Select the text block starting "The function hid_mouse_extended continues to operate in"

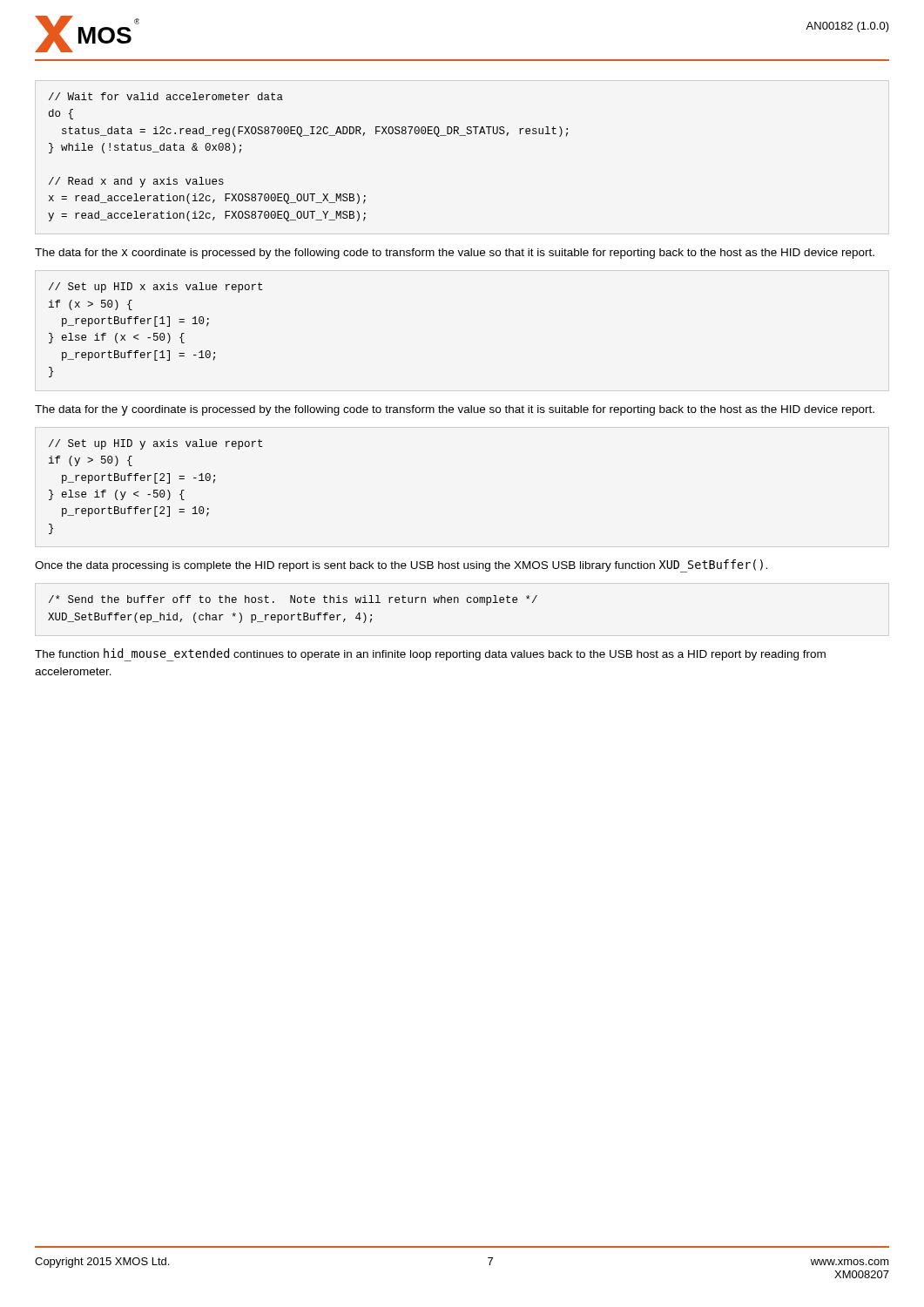(x=431, y=662)
